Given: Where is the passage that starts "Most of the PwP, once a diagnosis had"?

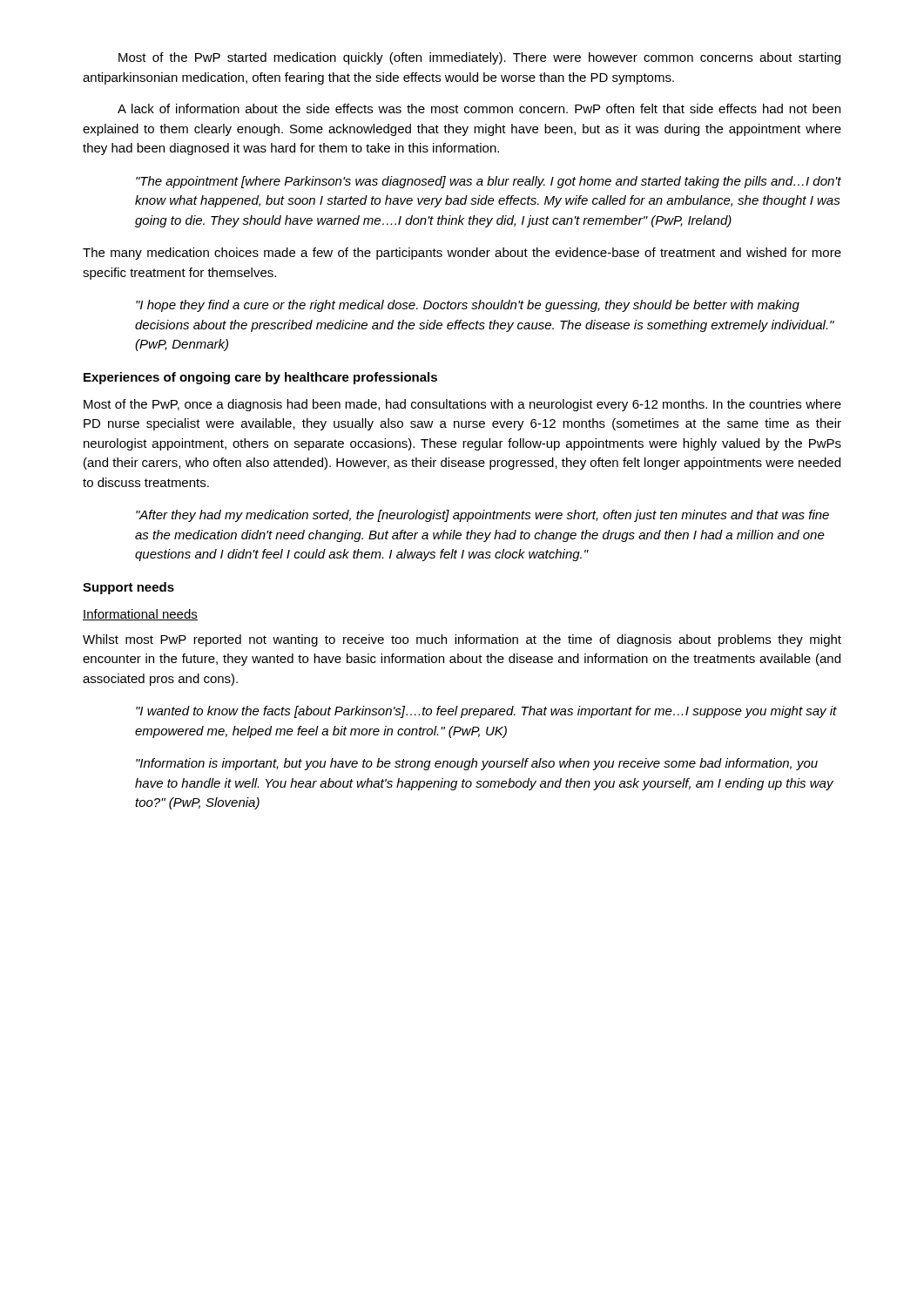Looking at the screenshot, I should (x=462, y=443).
